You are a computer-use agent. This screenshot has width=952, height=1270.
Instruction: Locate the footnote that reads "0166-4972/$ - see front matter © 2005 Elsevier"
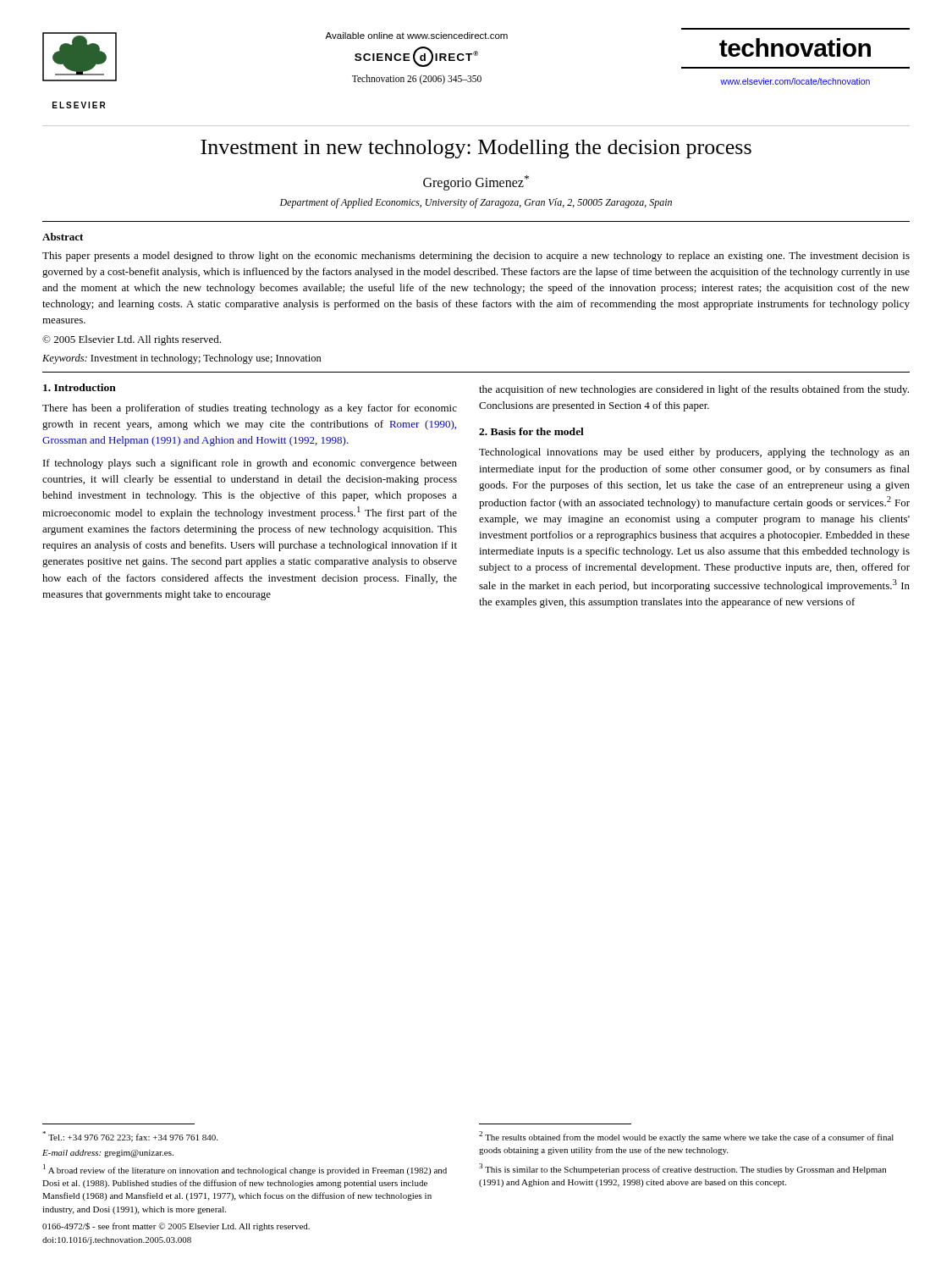[x=176, y=1233]
